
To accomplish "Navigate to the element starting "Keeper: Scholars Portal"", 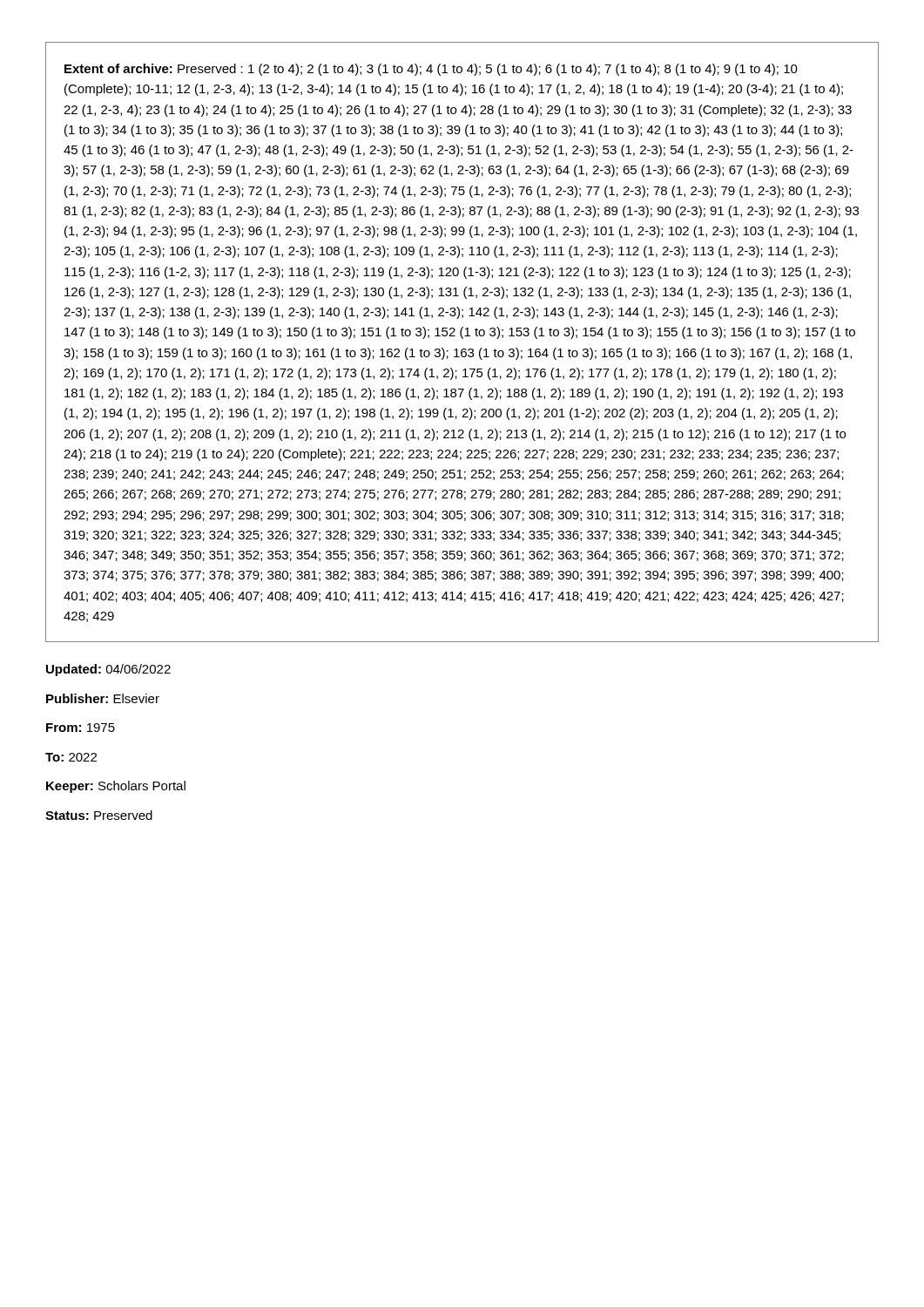I will pyautogui.click(x=116, y=786).
